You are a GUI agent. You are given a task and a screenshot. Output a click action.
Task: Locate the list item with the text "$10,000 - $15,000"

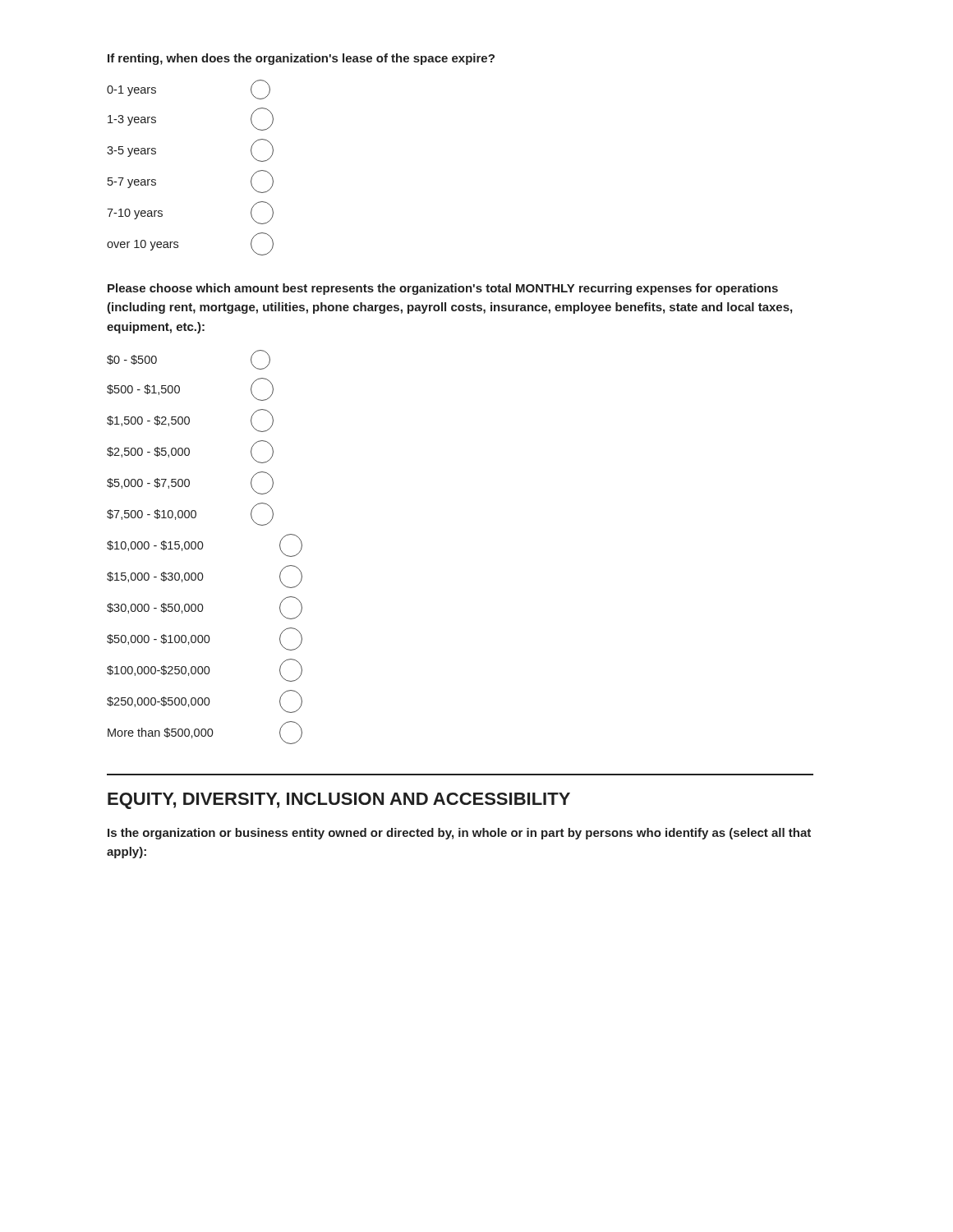pyautogui.click(x=205, y=545)
